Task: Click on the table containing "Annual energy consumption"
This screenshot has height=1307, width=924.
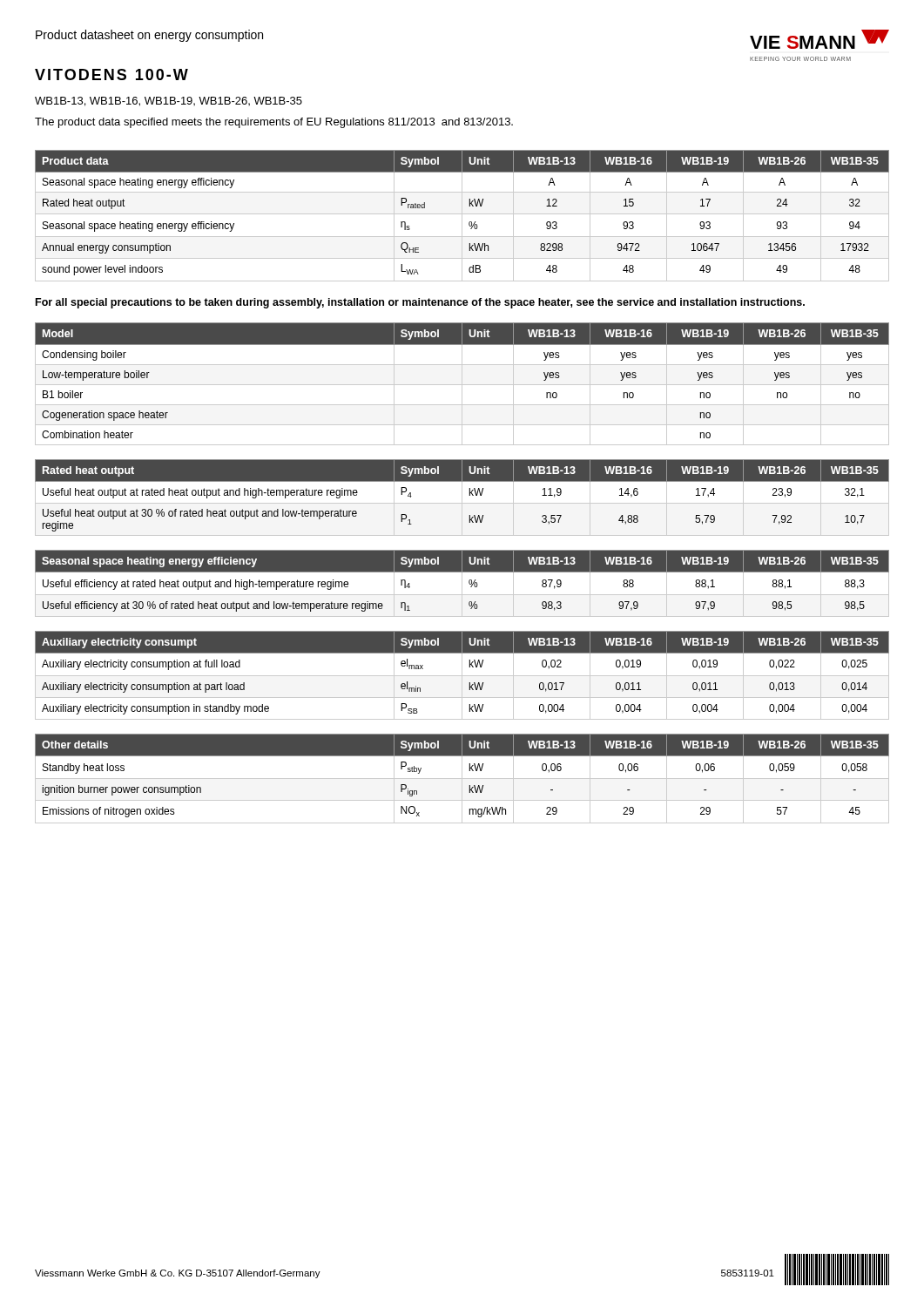Action: coord(462,215)
